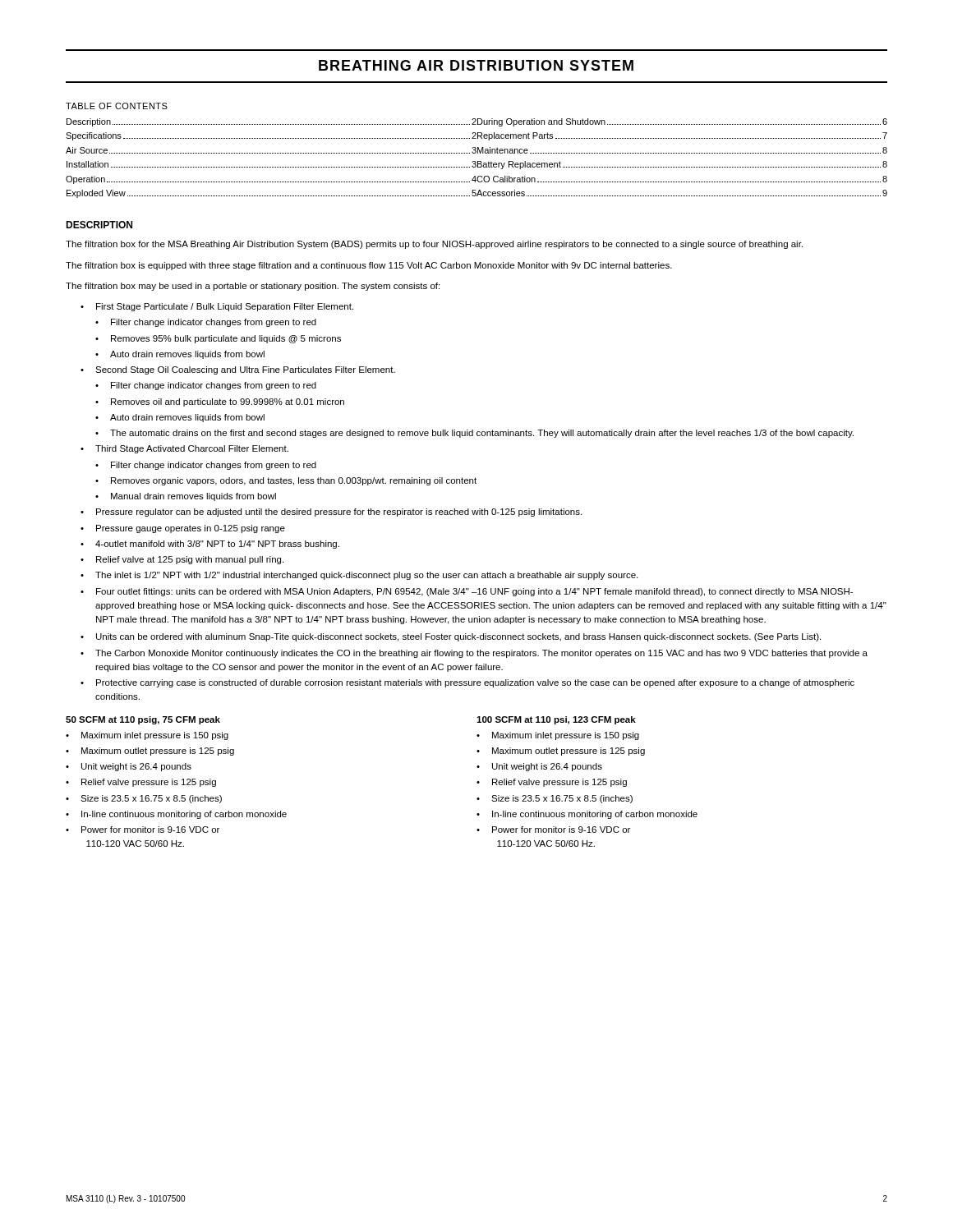This screenshot has height=1232, width=953.
Task: Click the passage that begins "• Pressure regulator"
Action: click(332, 512)
